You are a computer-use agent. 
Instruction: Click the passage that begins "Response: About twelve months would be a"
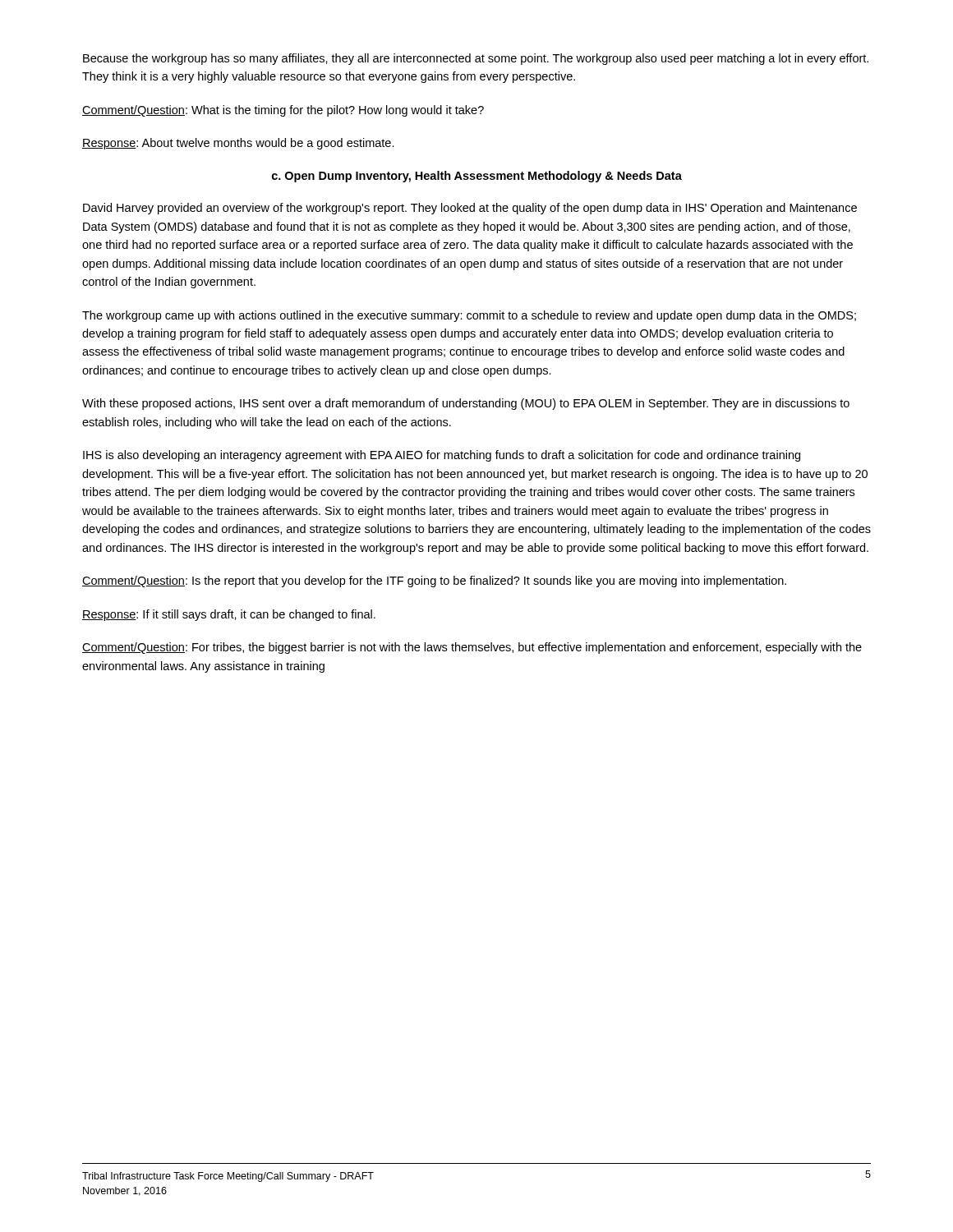[x=238, y=143]
